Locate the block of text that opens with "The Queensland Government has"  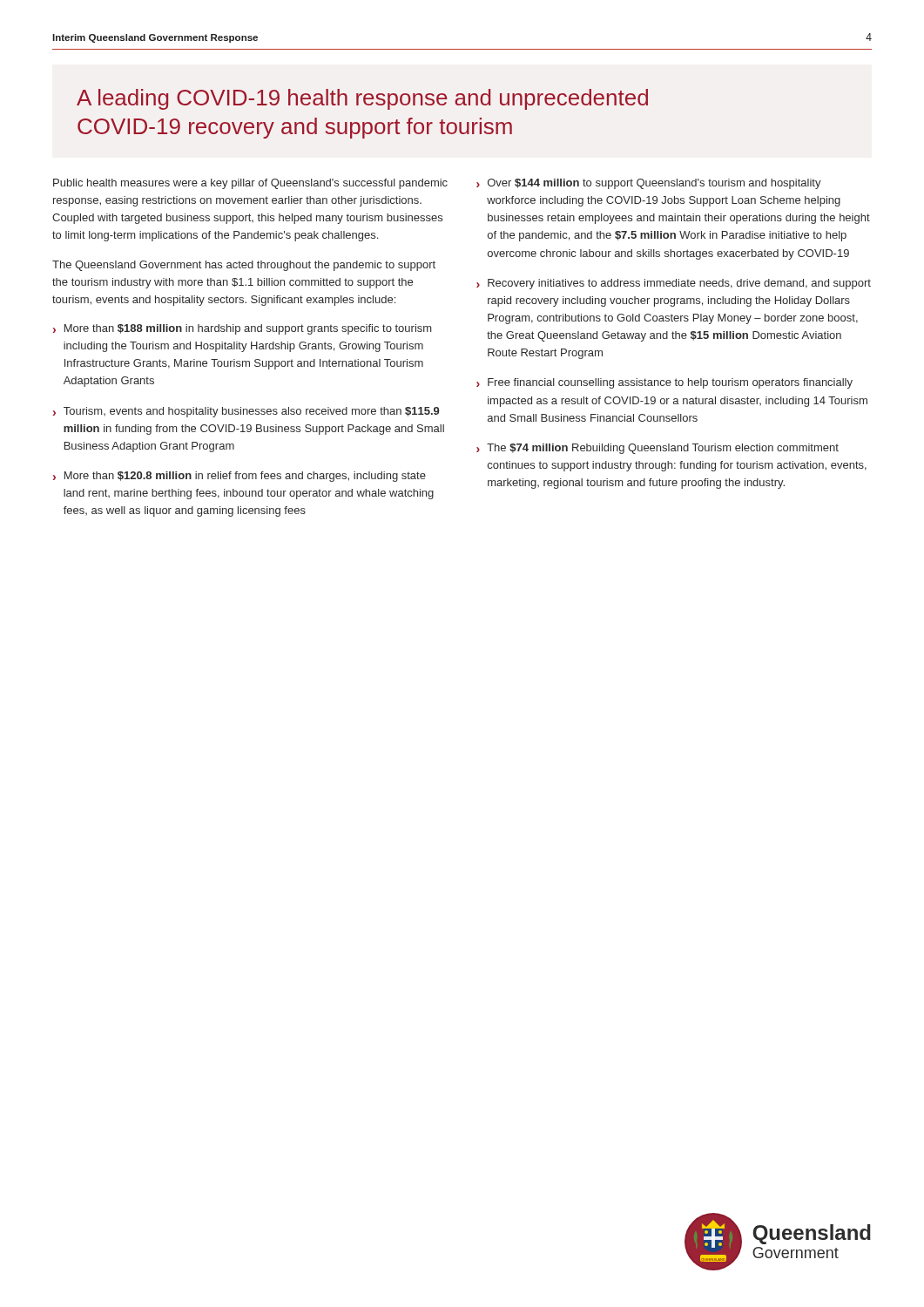[244, 282]
